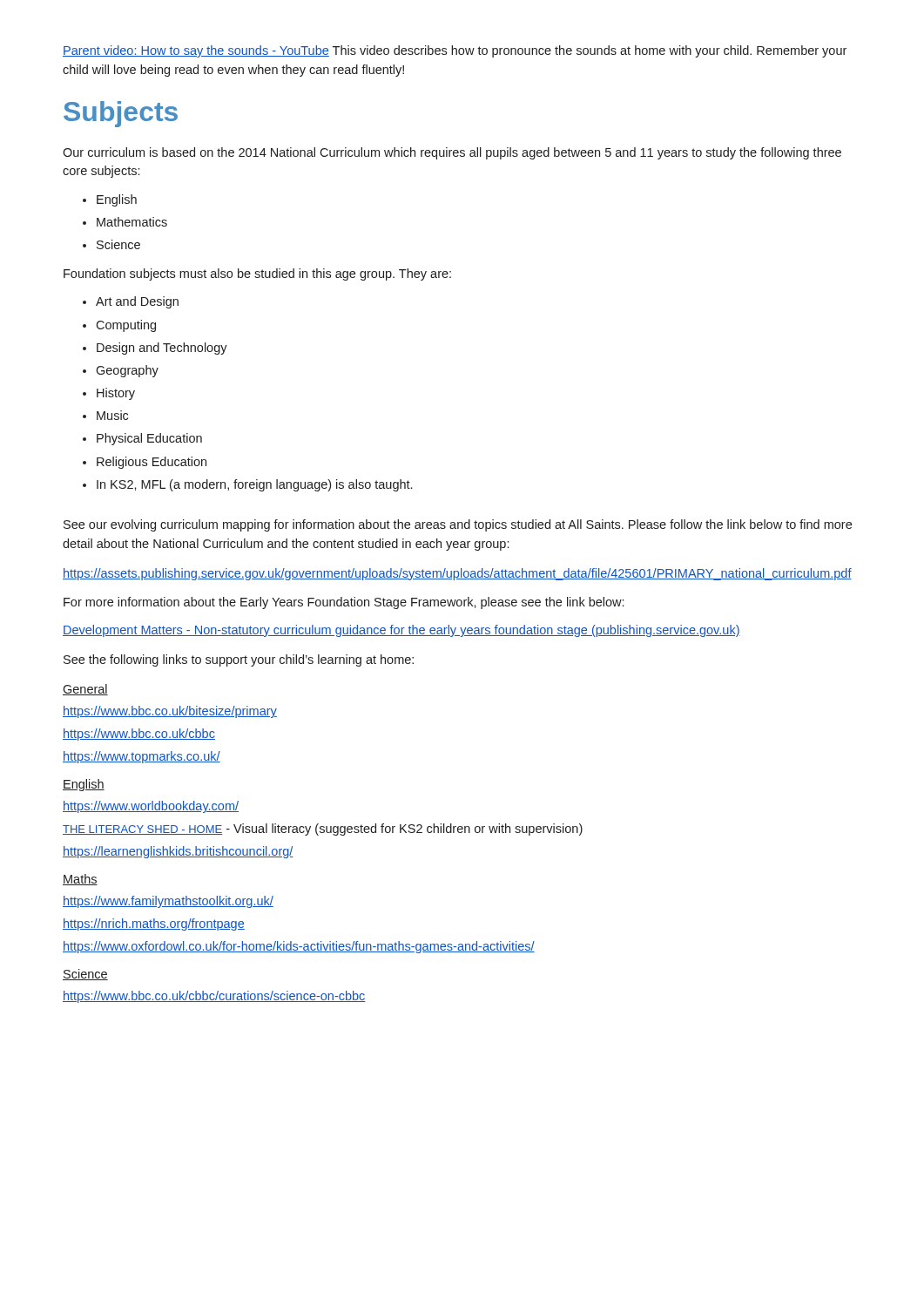Click on the passage starting "Art and Design"
Viewport: 924px width, 1307px height.
pos(138,302)
